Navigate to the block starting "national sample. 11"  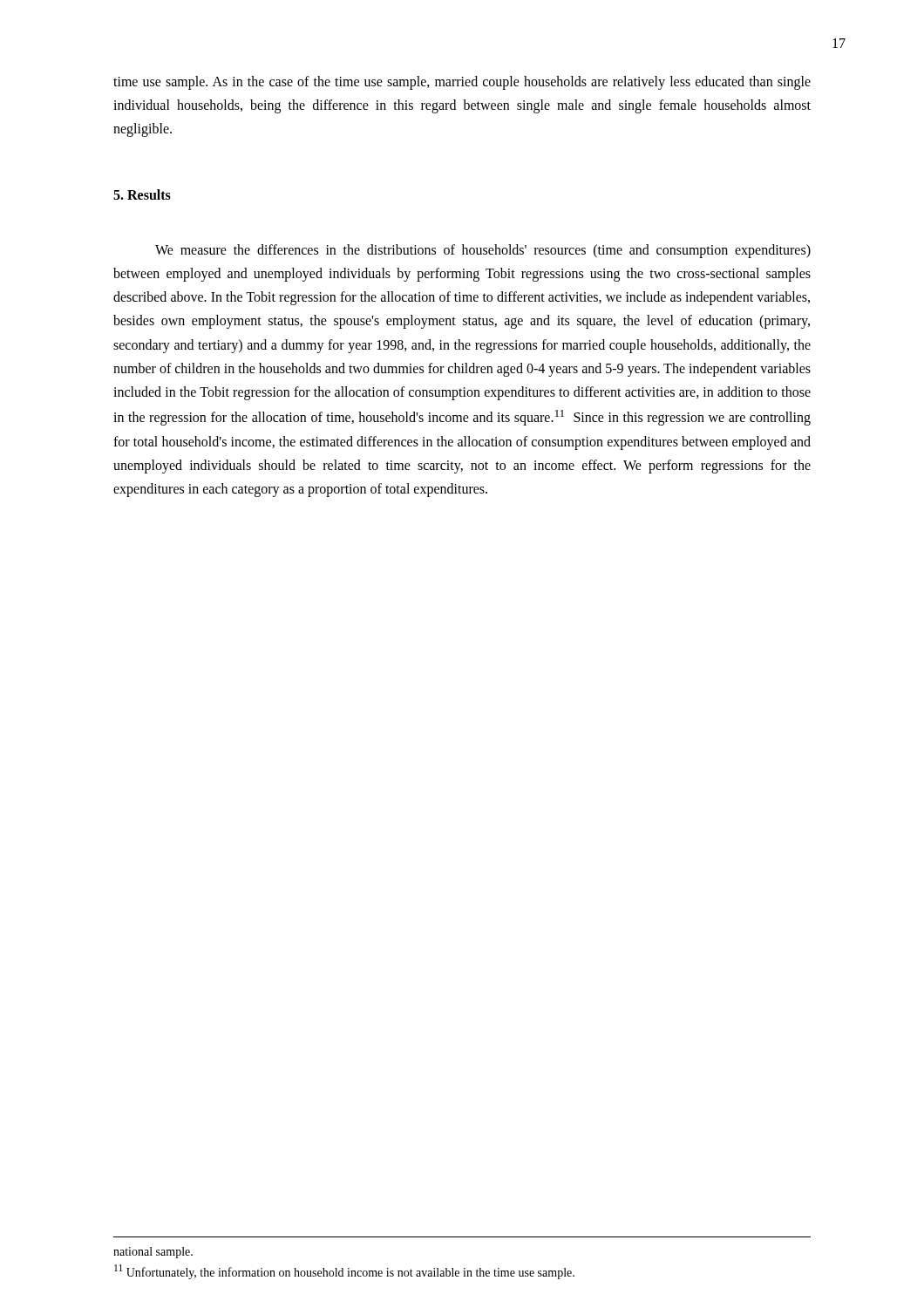pyautogui.click(x=462, y=1262)
